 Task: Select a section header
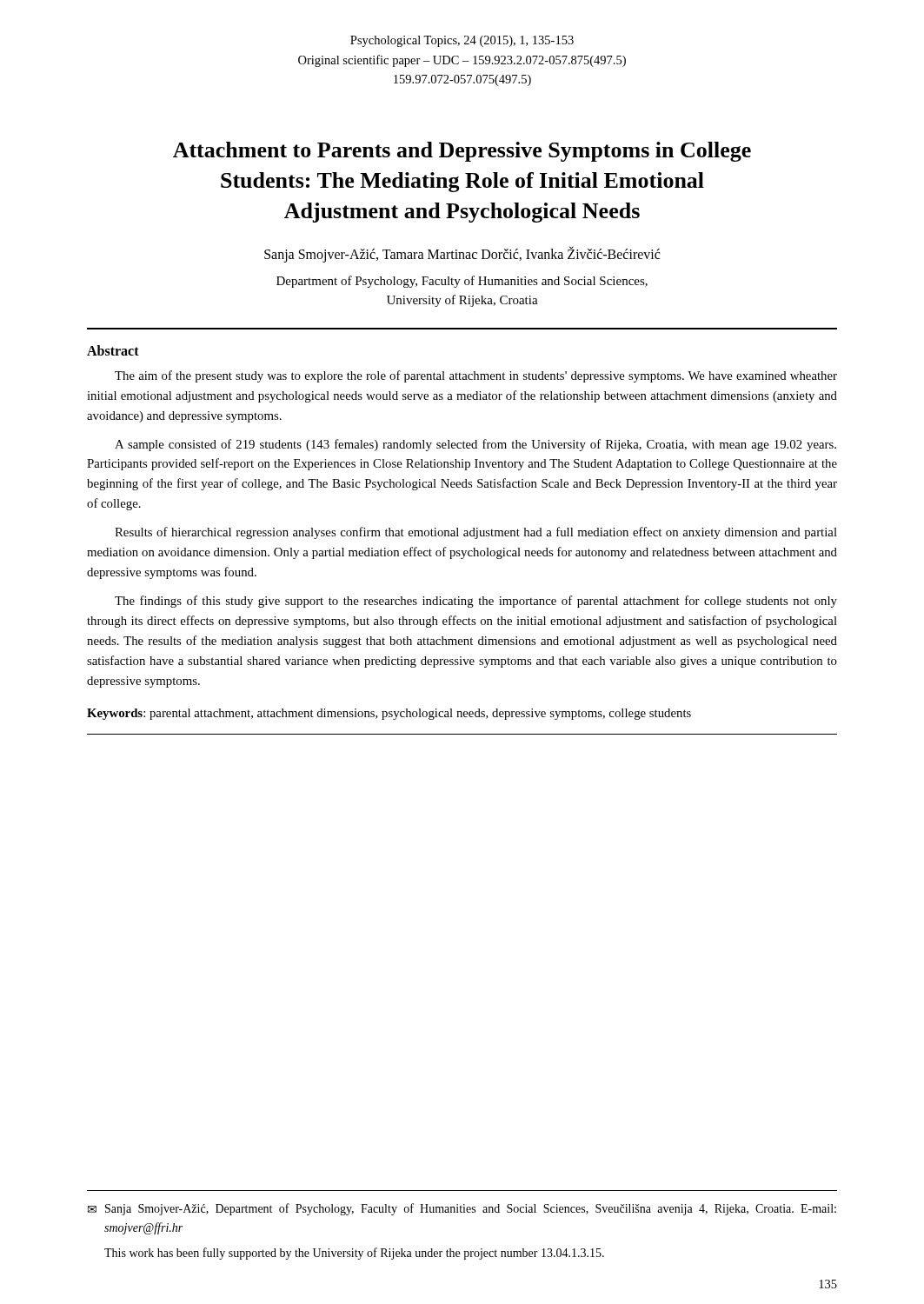tap(113, 351)
